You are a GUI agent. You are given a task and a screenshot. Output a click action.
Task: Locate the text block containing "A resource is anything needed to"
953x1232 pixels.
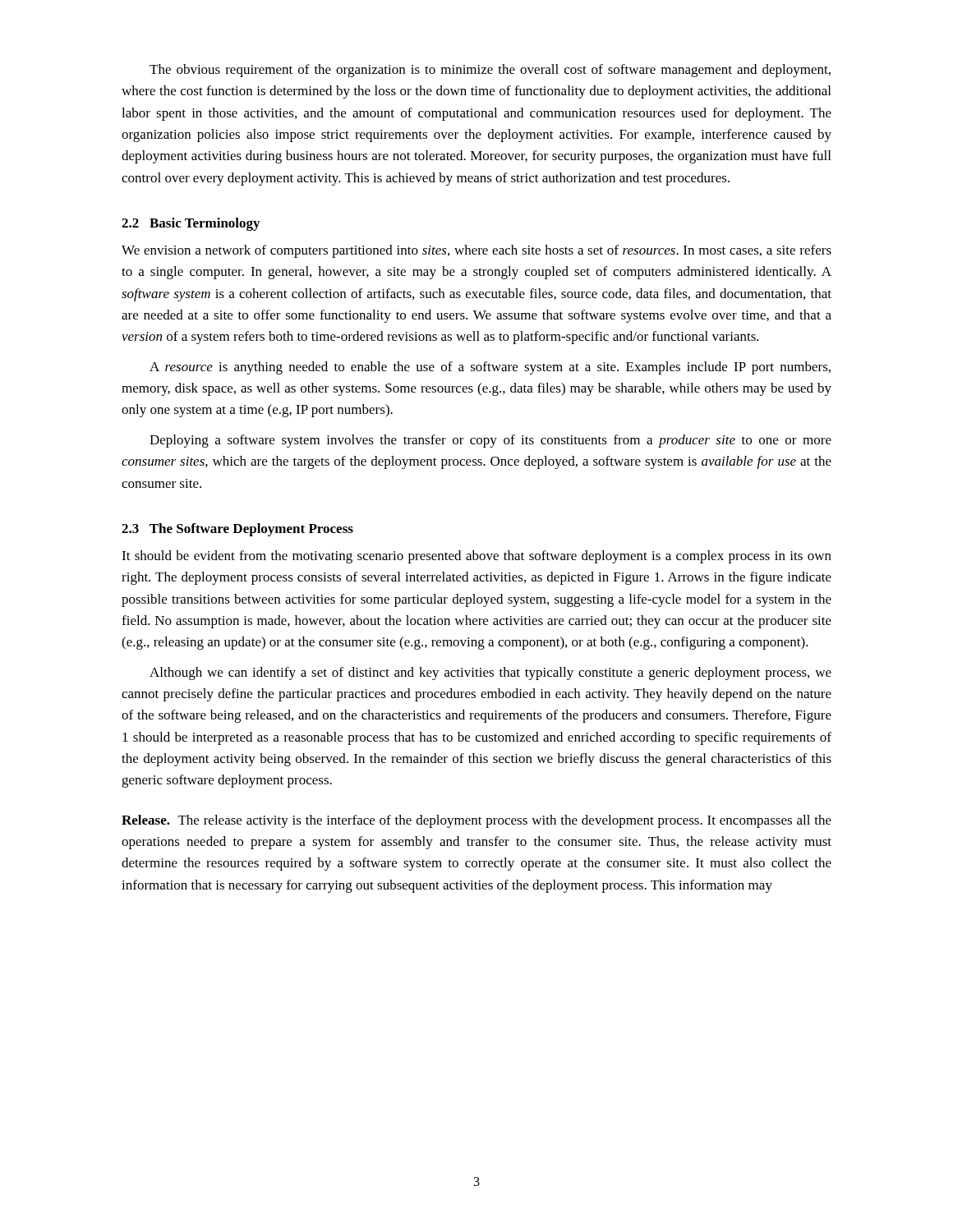476,389
